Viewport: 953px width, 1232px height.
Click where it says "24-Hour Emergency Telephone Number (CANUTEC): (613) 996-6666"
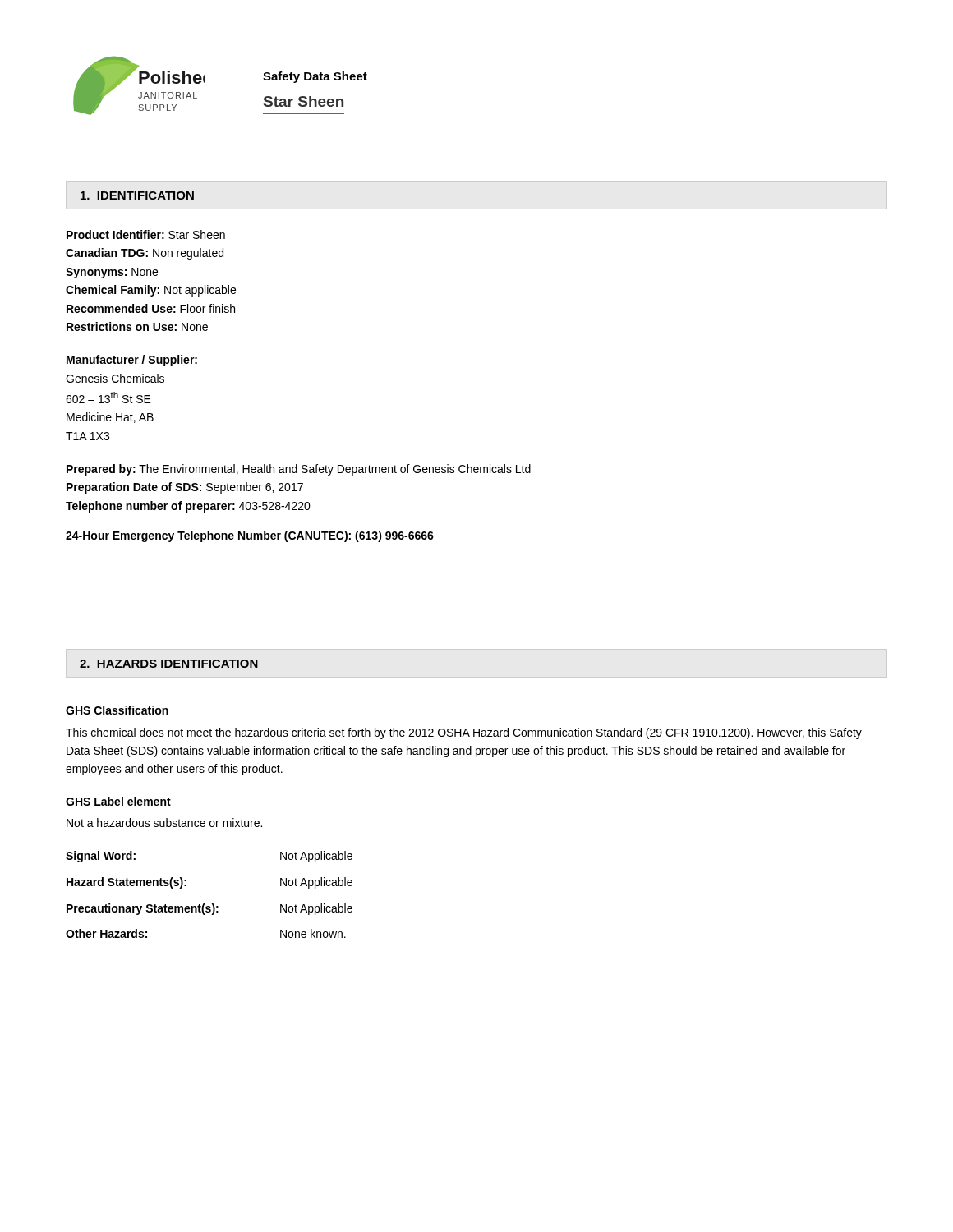250,536
